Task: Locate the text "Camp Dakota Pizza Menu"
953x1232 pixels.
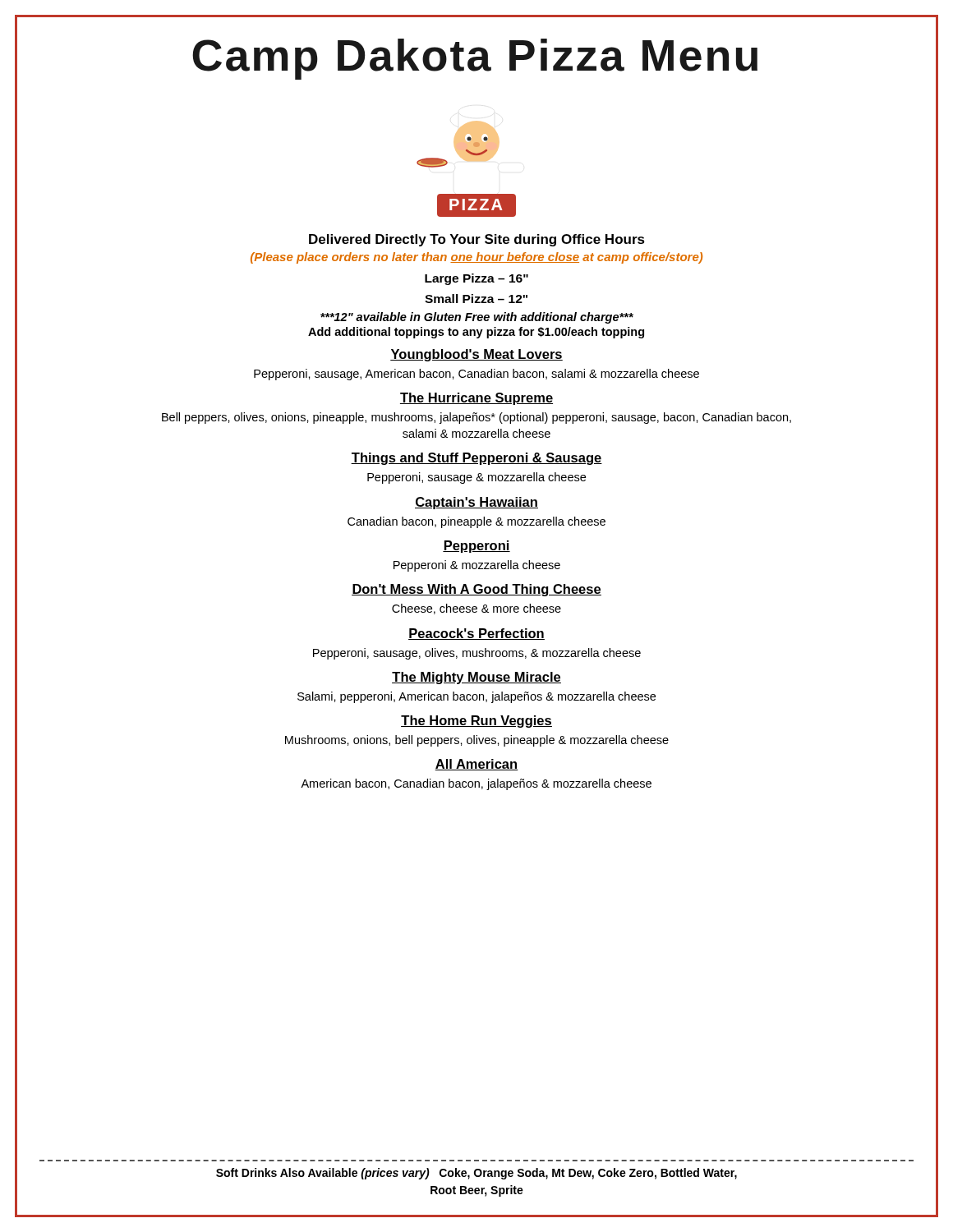Action: [x=476, y=55]
